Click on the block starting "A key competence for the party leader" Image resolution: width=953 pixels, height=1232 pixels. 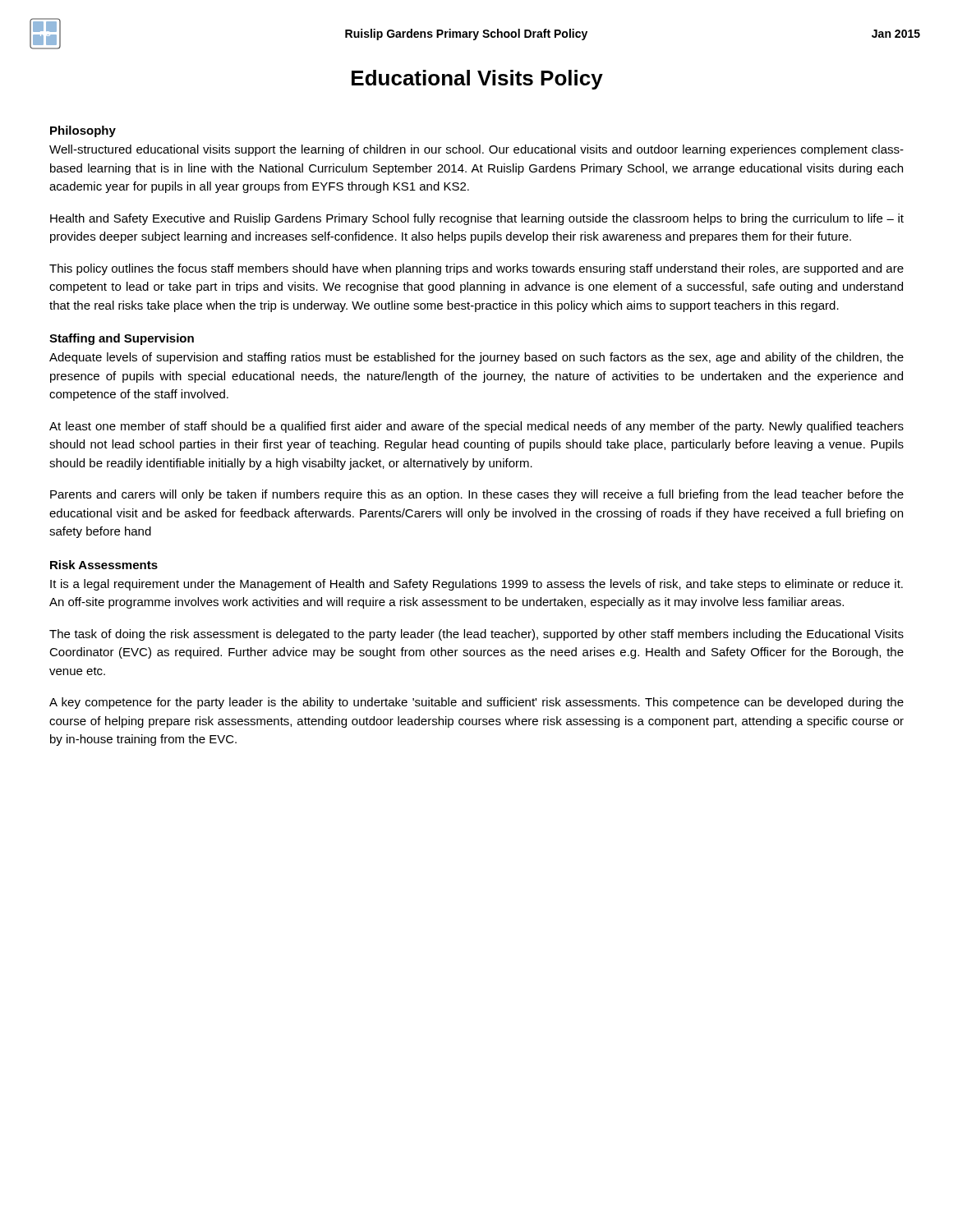pos(476,720)
